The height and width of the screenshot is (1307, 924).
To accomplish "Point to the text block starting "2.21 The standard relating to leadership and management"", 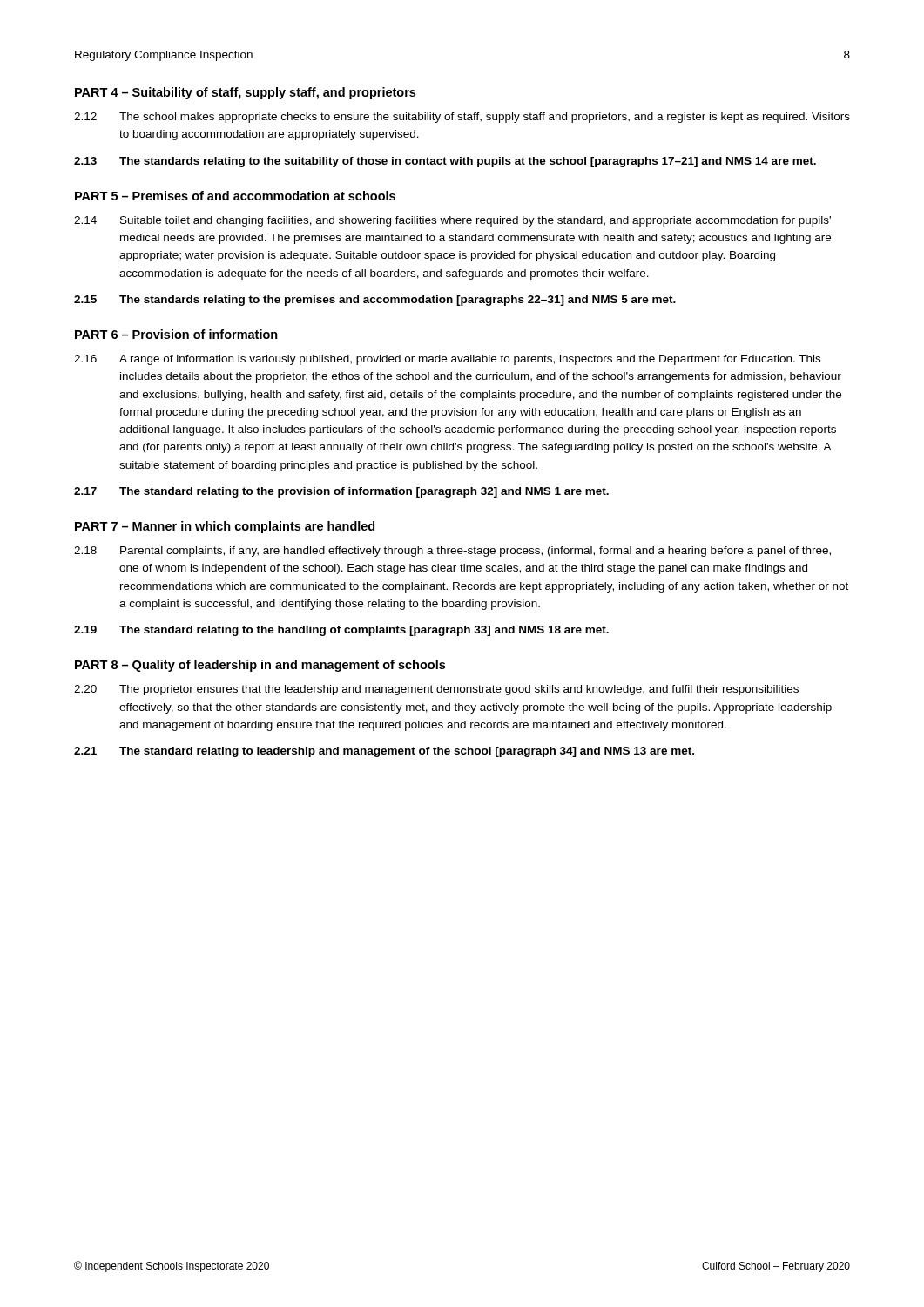I will pyautogui.click(x=462, y=751).
